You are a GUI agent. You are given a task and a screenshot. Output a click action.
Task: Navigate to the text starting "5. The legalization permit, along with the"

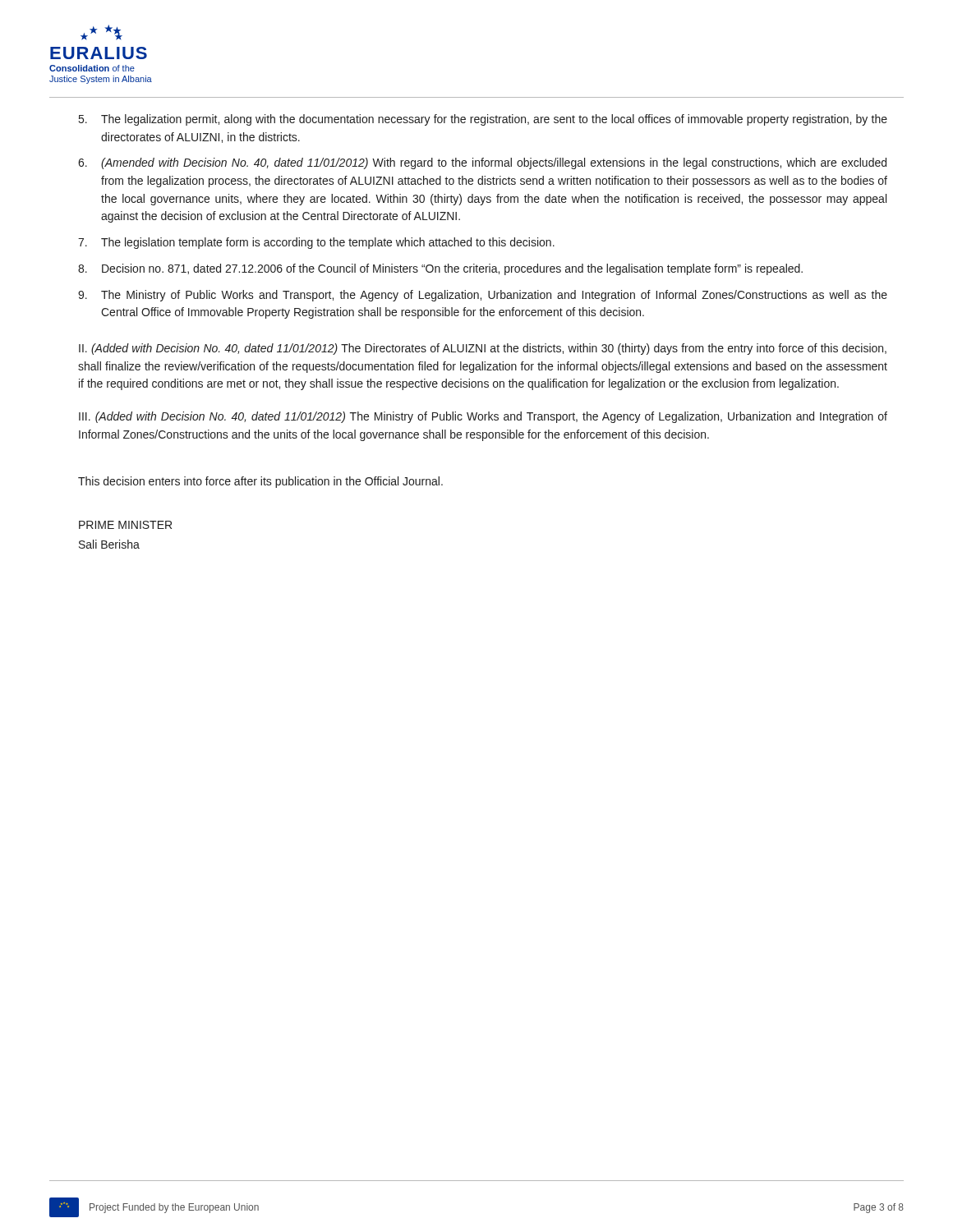483,129
